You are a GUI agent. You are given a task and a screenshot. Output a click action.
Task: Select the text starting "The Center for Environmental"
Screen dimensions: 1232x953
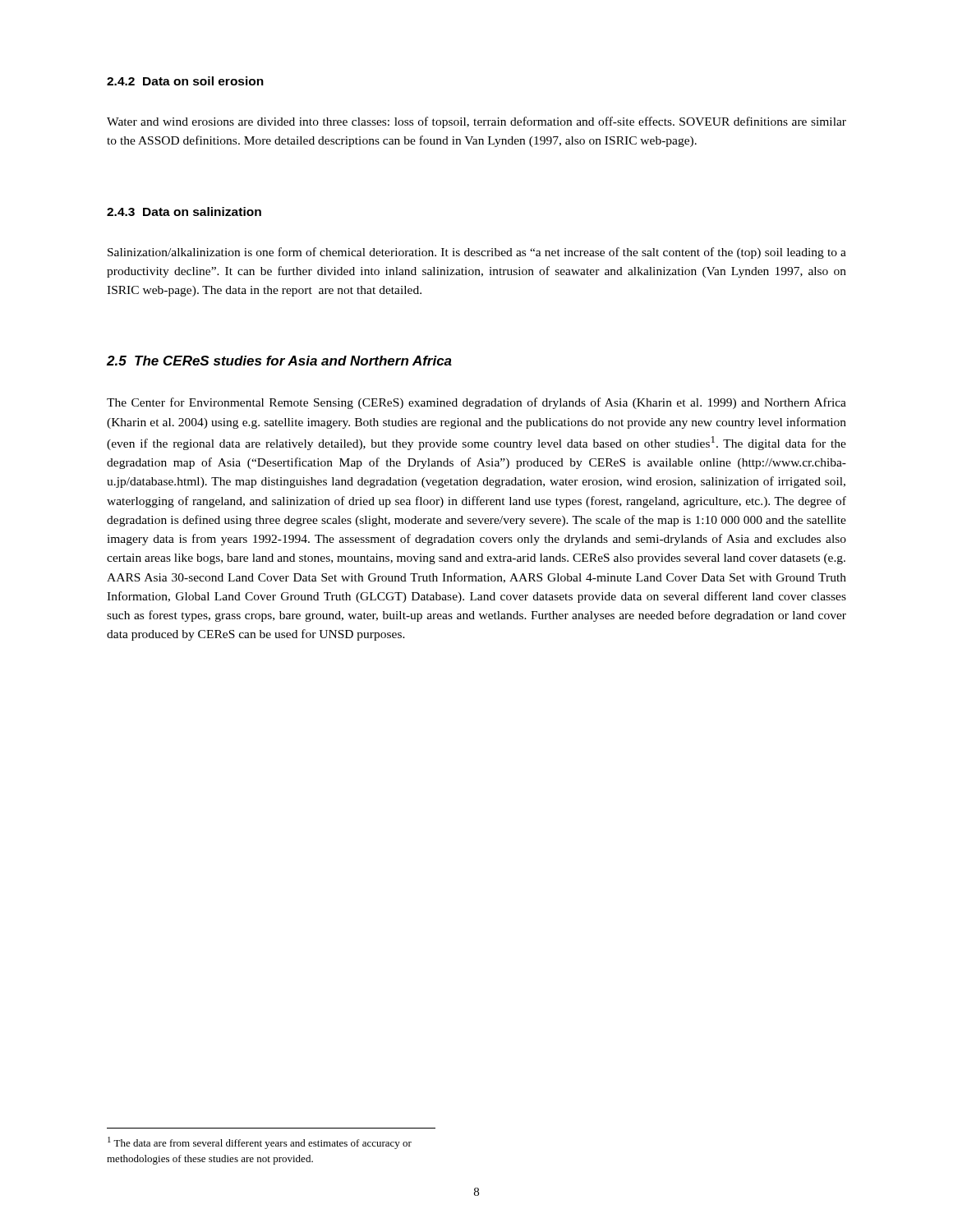click(x=476, y=518)
